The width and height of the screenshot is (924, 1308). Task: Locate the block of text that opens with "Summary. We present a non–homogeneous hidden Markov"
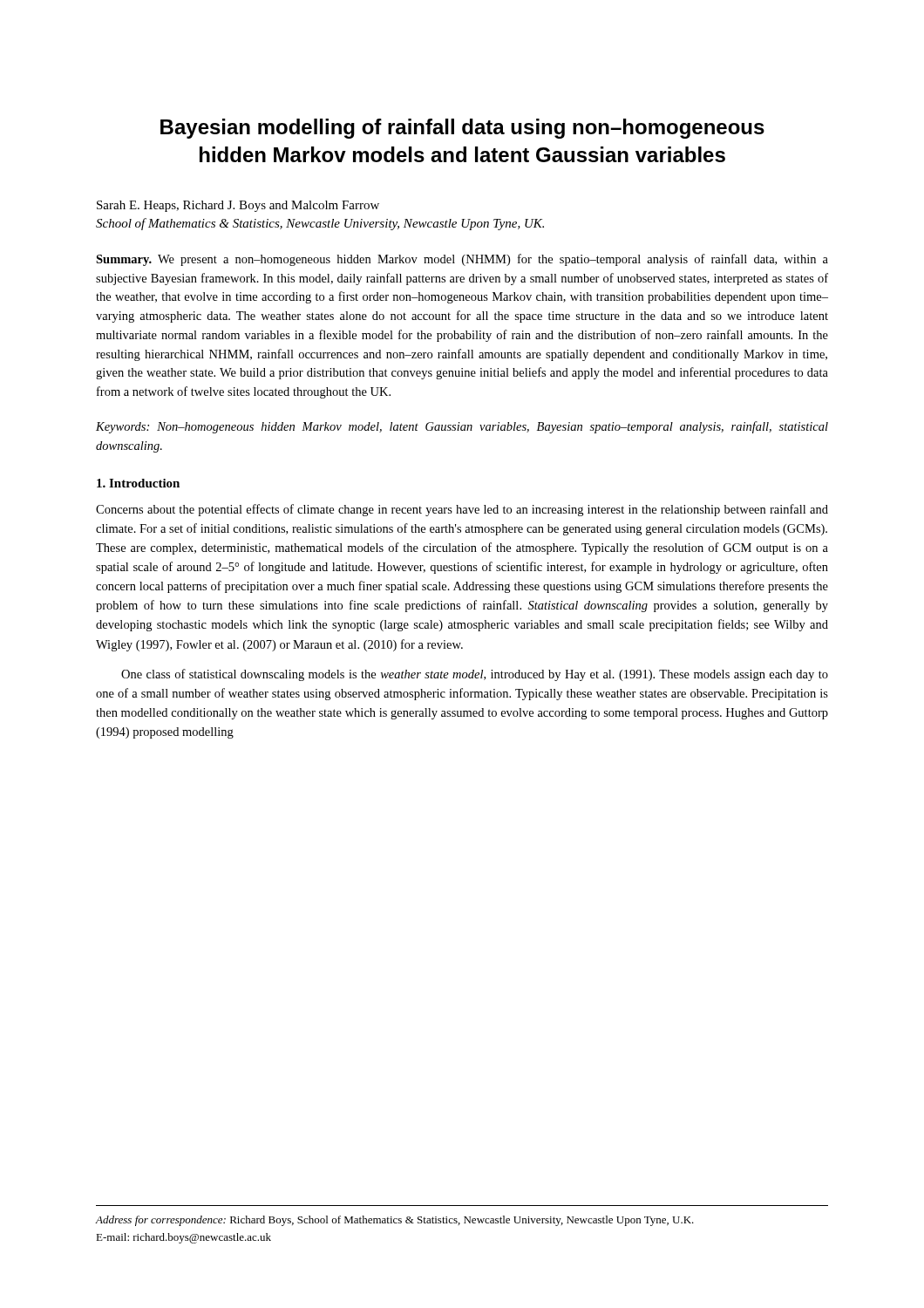[x=462, y=325]
